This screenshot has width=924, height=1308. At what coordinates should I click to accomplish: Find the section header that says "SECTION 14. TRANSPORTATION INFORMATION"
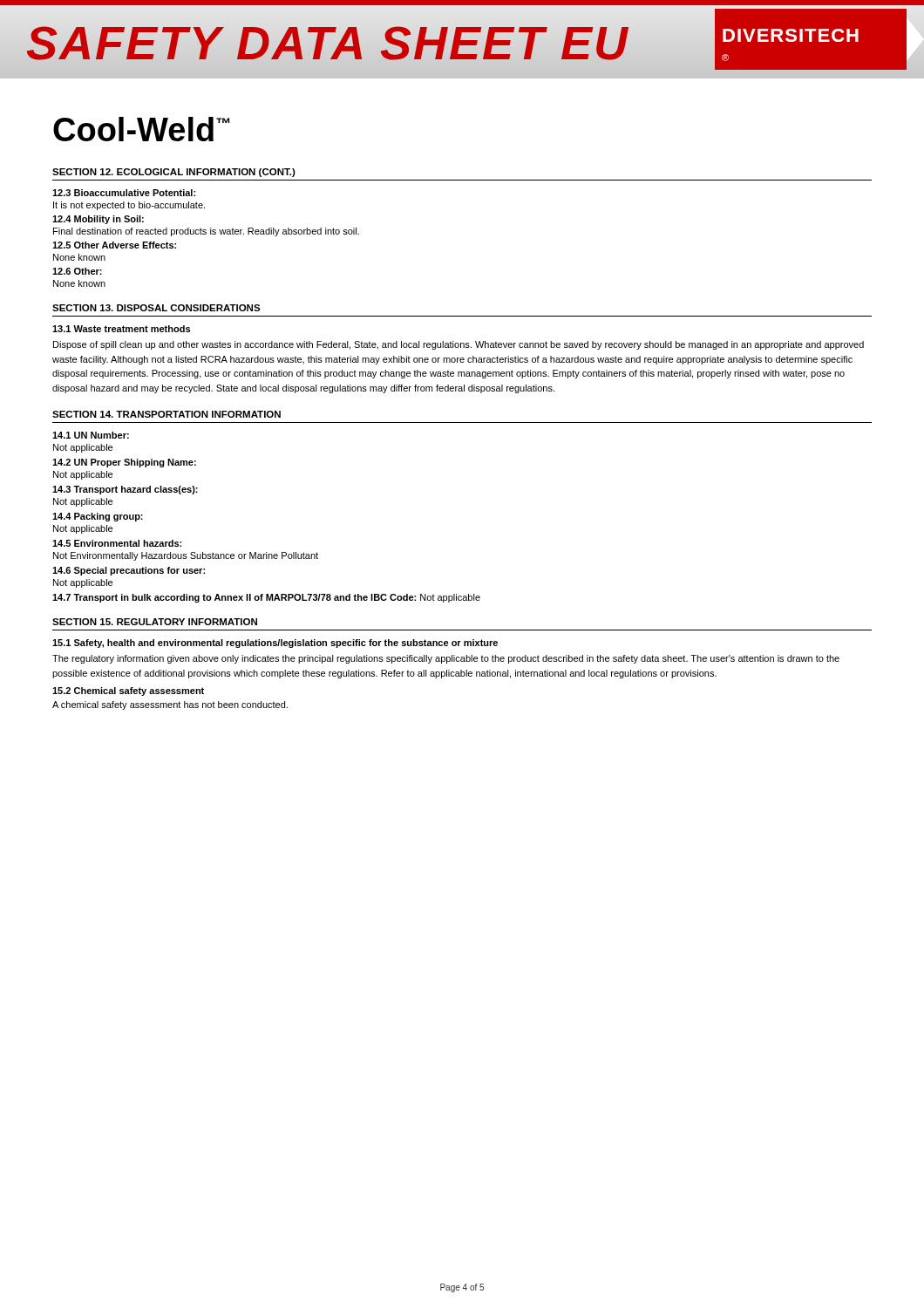point(167,414)
